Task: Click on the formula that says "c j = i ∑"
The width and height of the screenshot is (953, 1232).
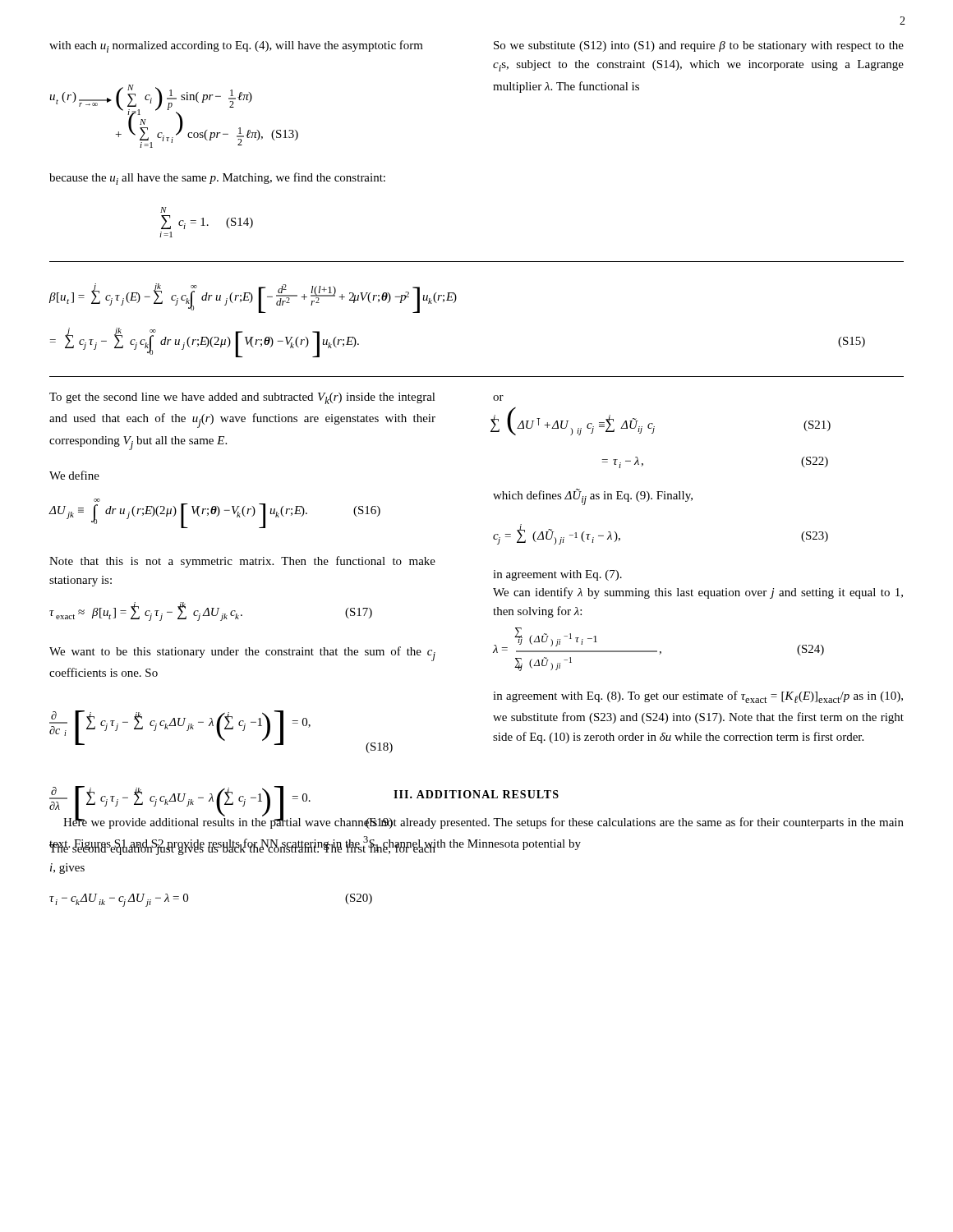Action: coord(552,534)
